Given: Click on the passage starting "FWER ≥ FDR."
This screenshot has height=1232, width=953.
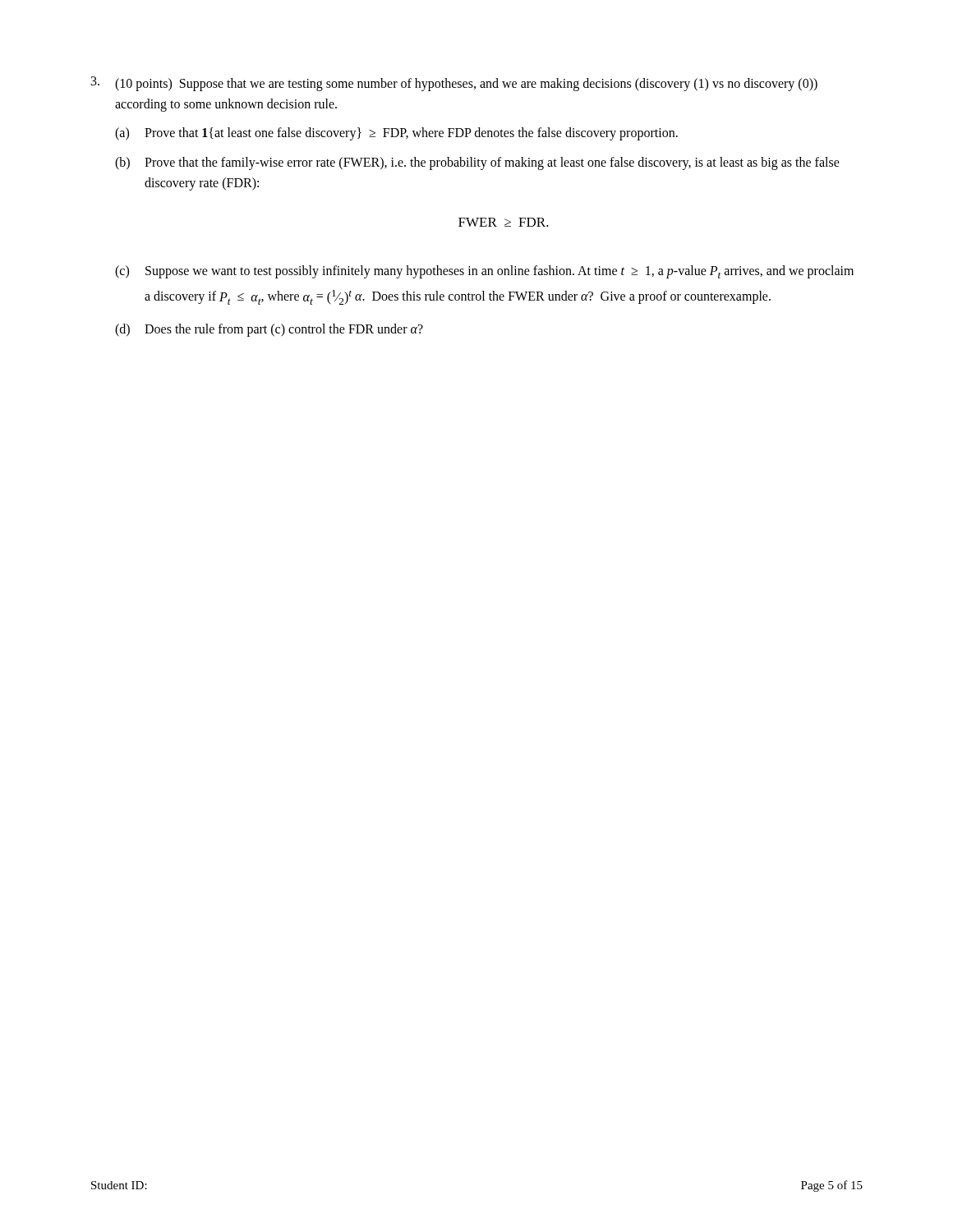Looking at the screenshot, I should click(504, 222).
